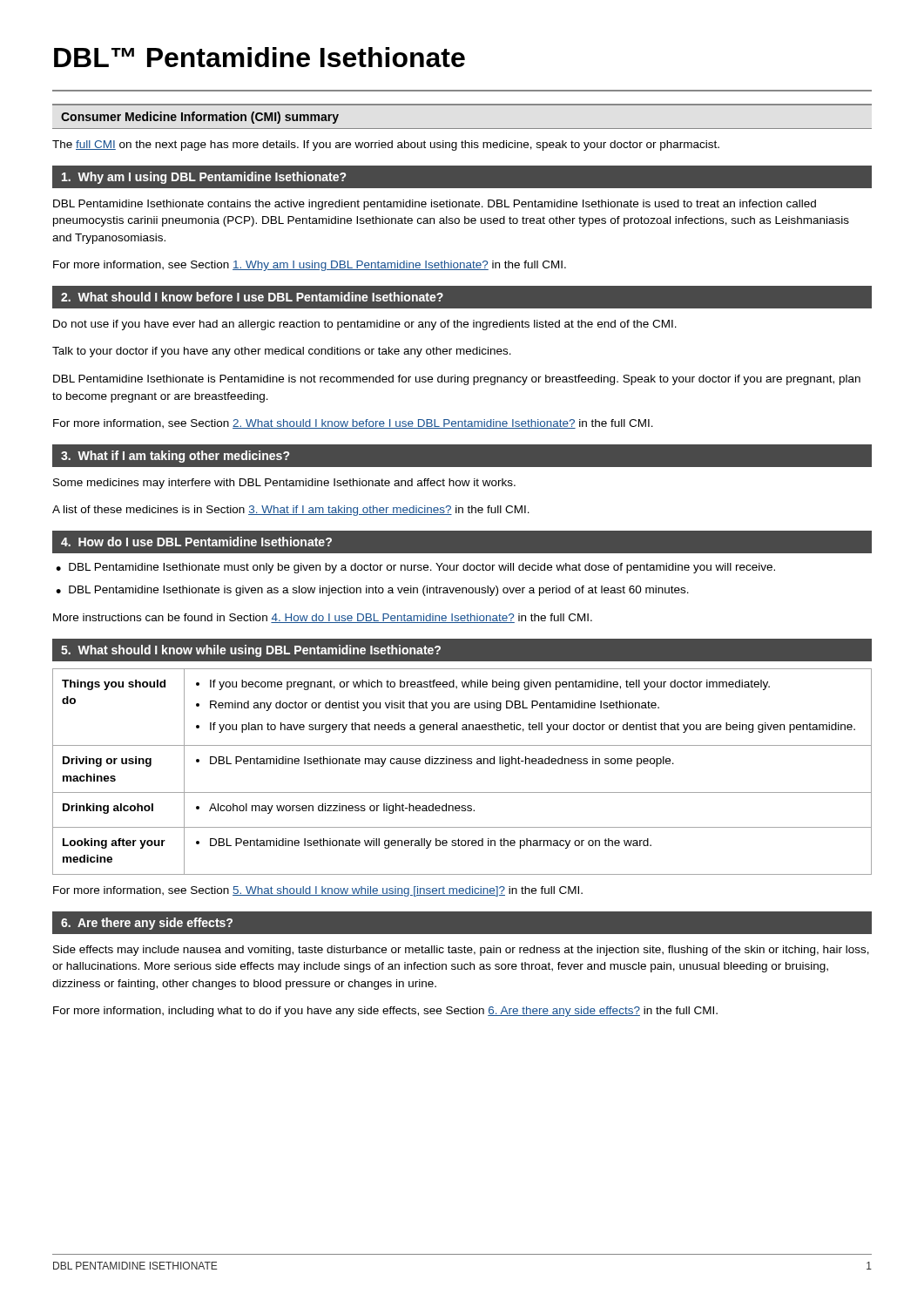Find the text block that says "A list of these medicines"

tap(291, 509)
